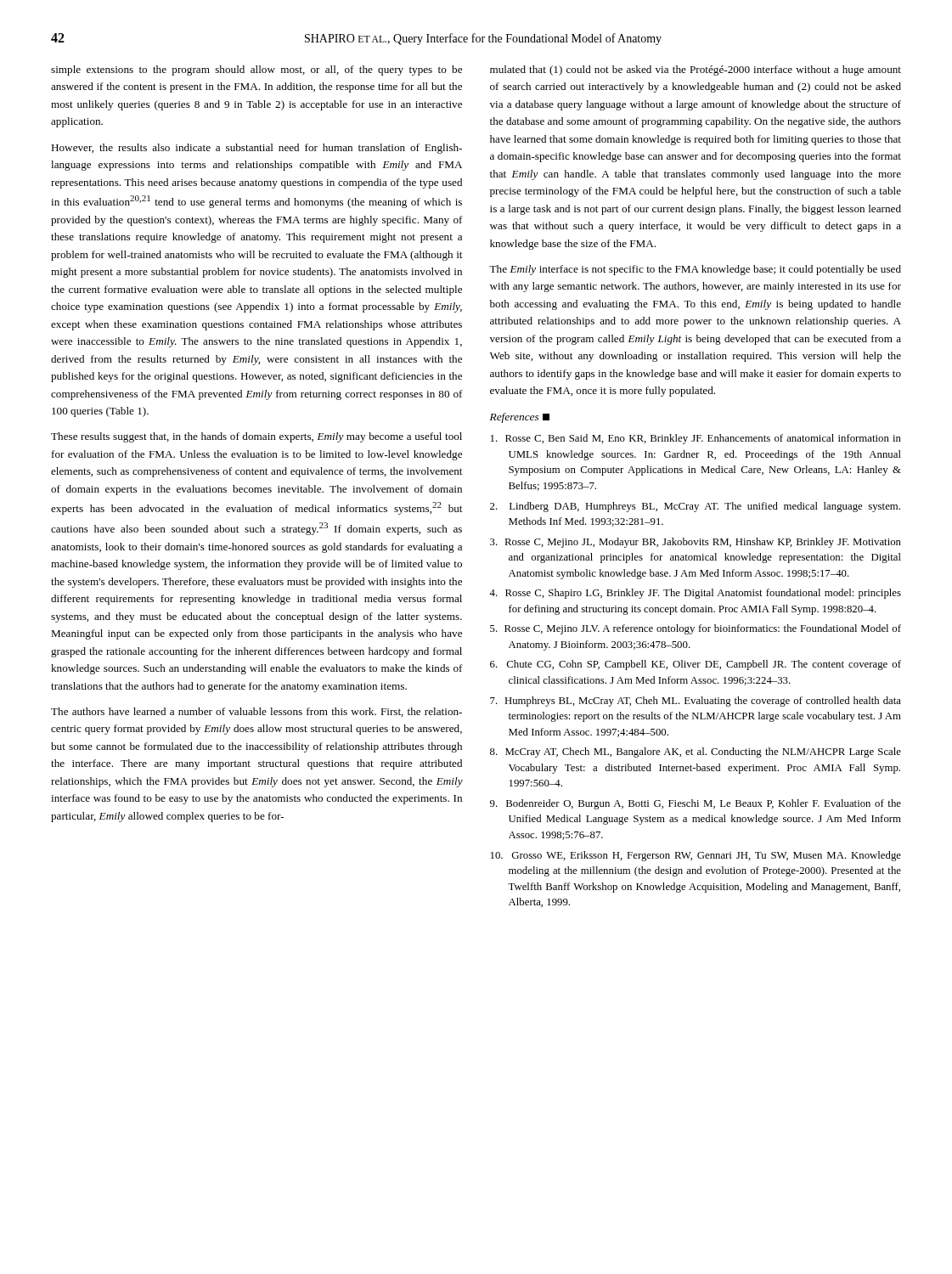Locate the block starting "2. Lindberg DAB, Humphreys"
The height and width of the screenshot is (1274, 952).
click(695, 514)
